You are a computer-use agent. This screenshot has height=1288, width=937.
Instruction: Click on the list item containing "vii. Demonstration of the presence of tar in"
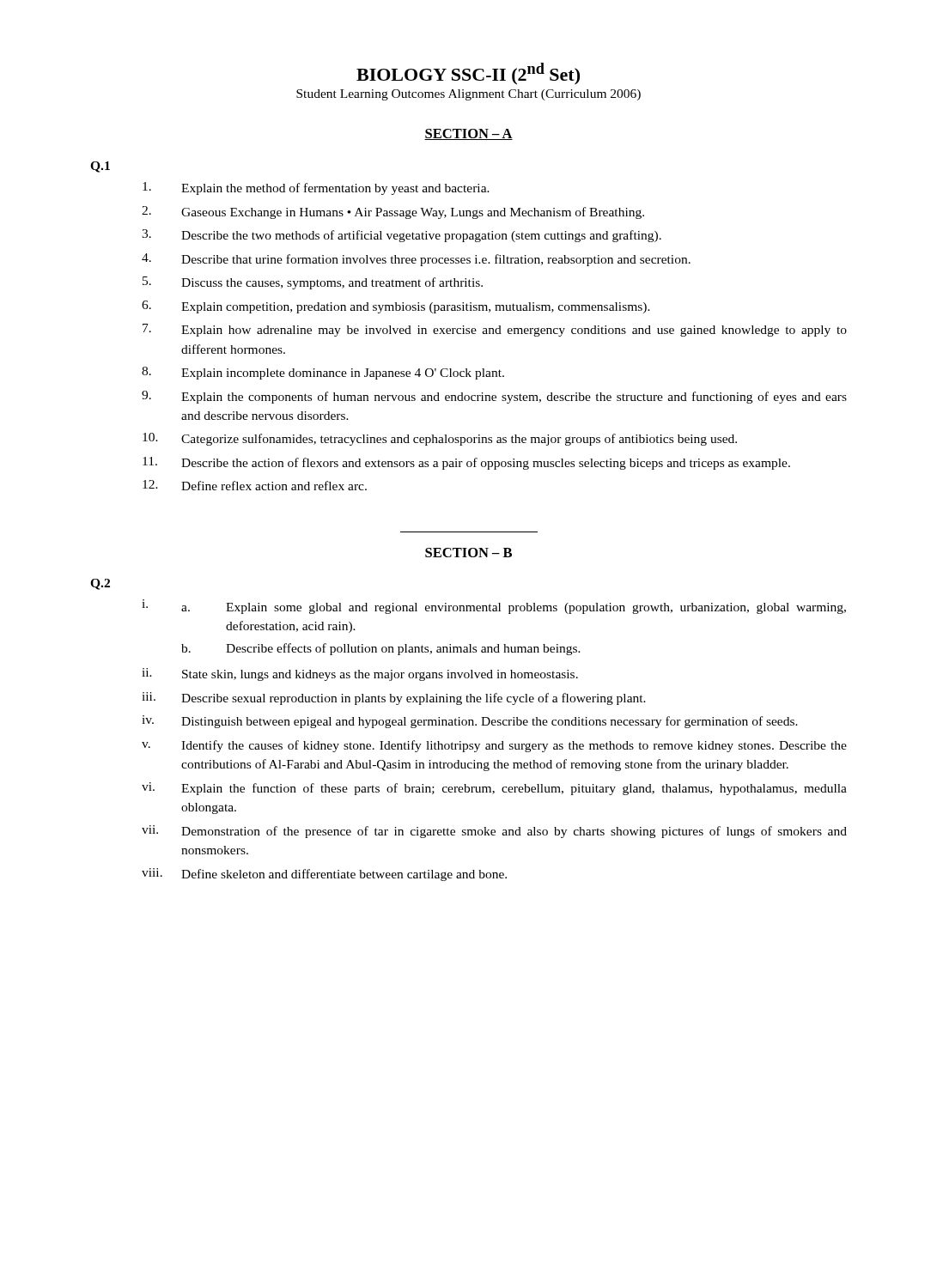[494, 841]
